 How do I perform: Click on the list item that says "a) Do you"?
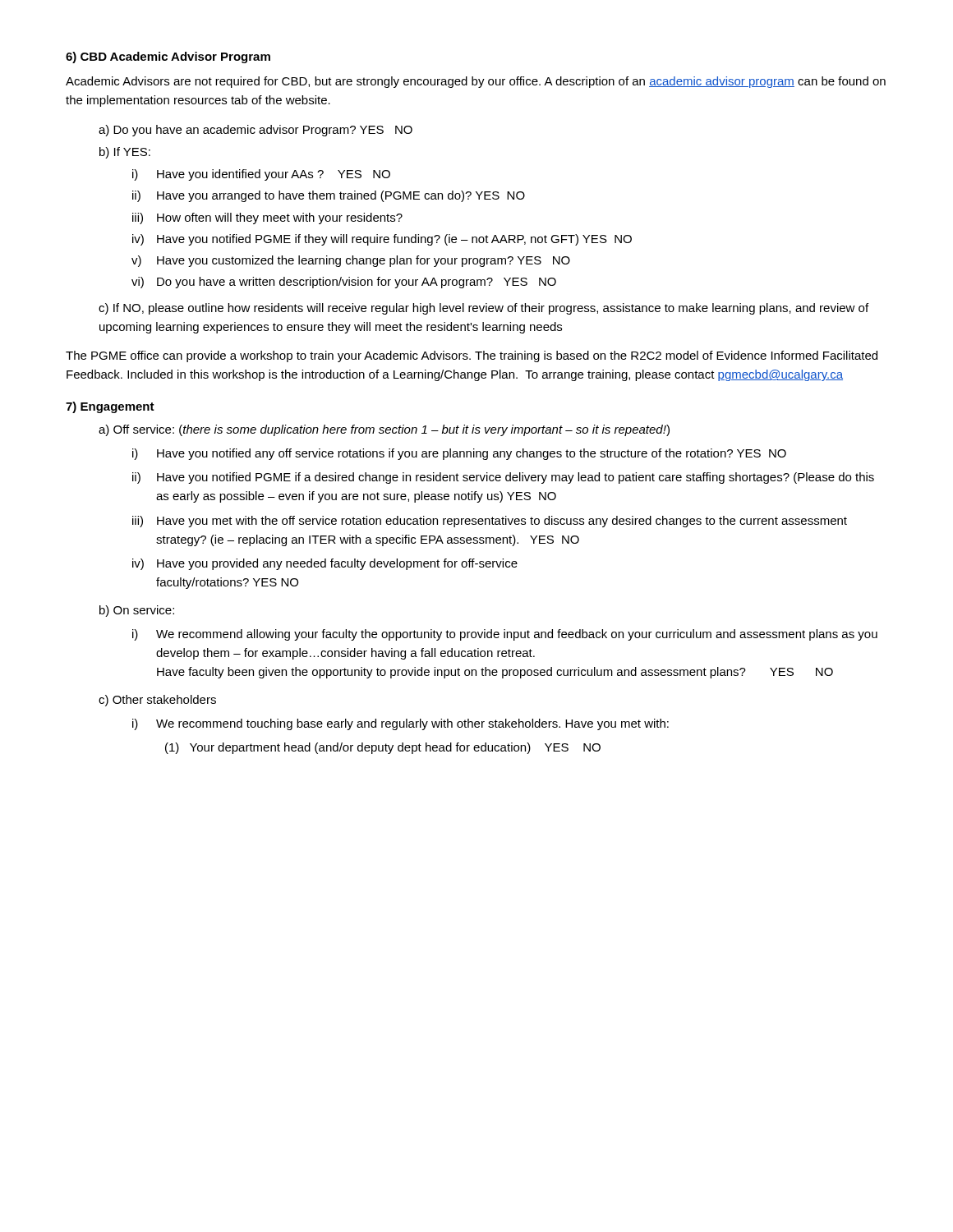(256, 129)
